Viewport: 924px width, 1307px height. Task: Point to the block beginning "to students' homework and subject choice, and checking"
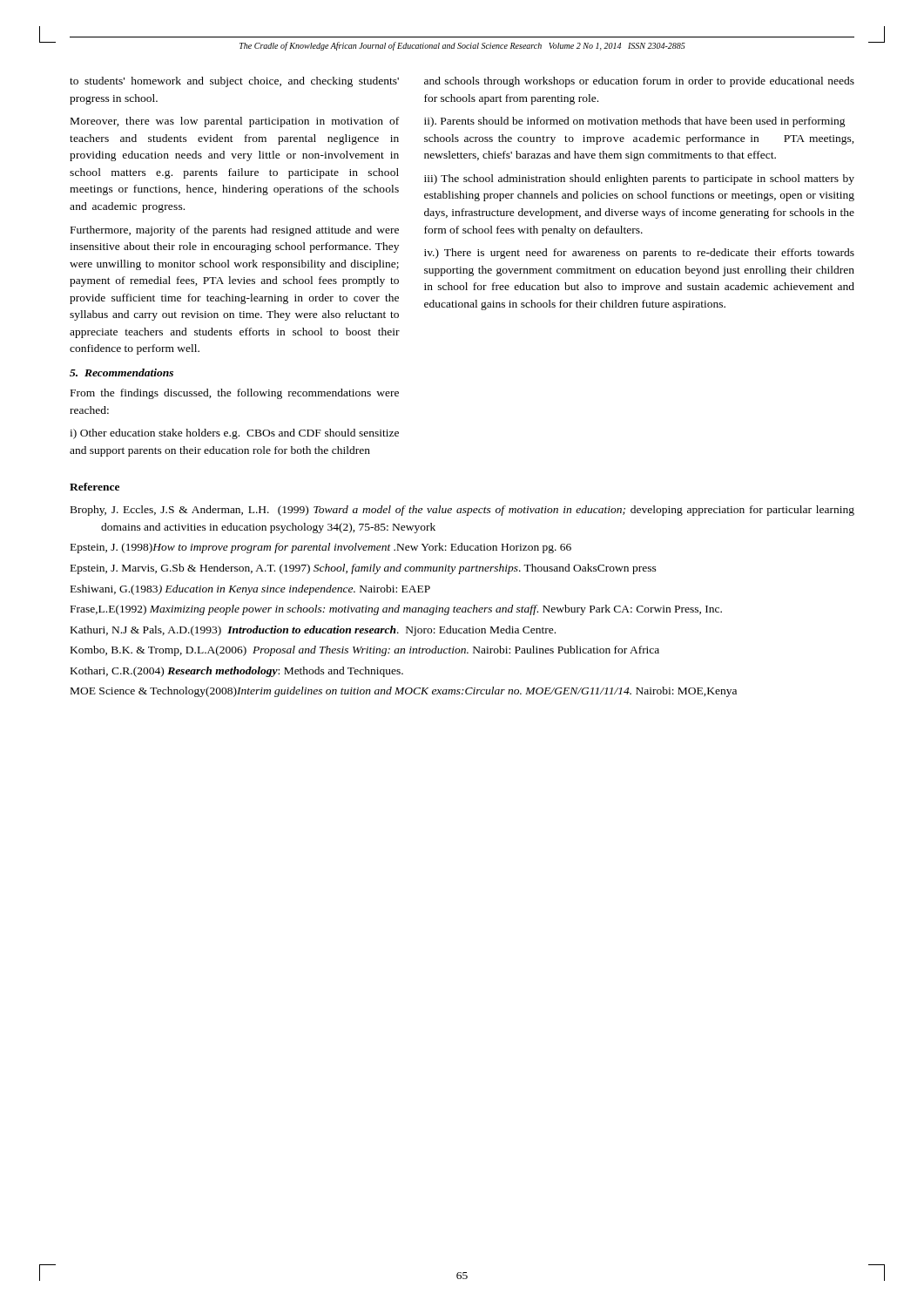pos(234,82)
